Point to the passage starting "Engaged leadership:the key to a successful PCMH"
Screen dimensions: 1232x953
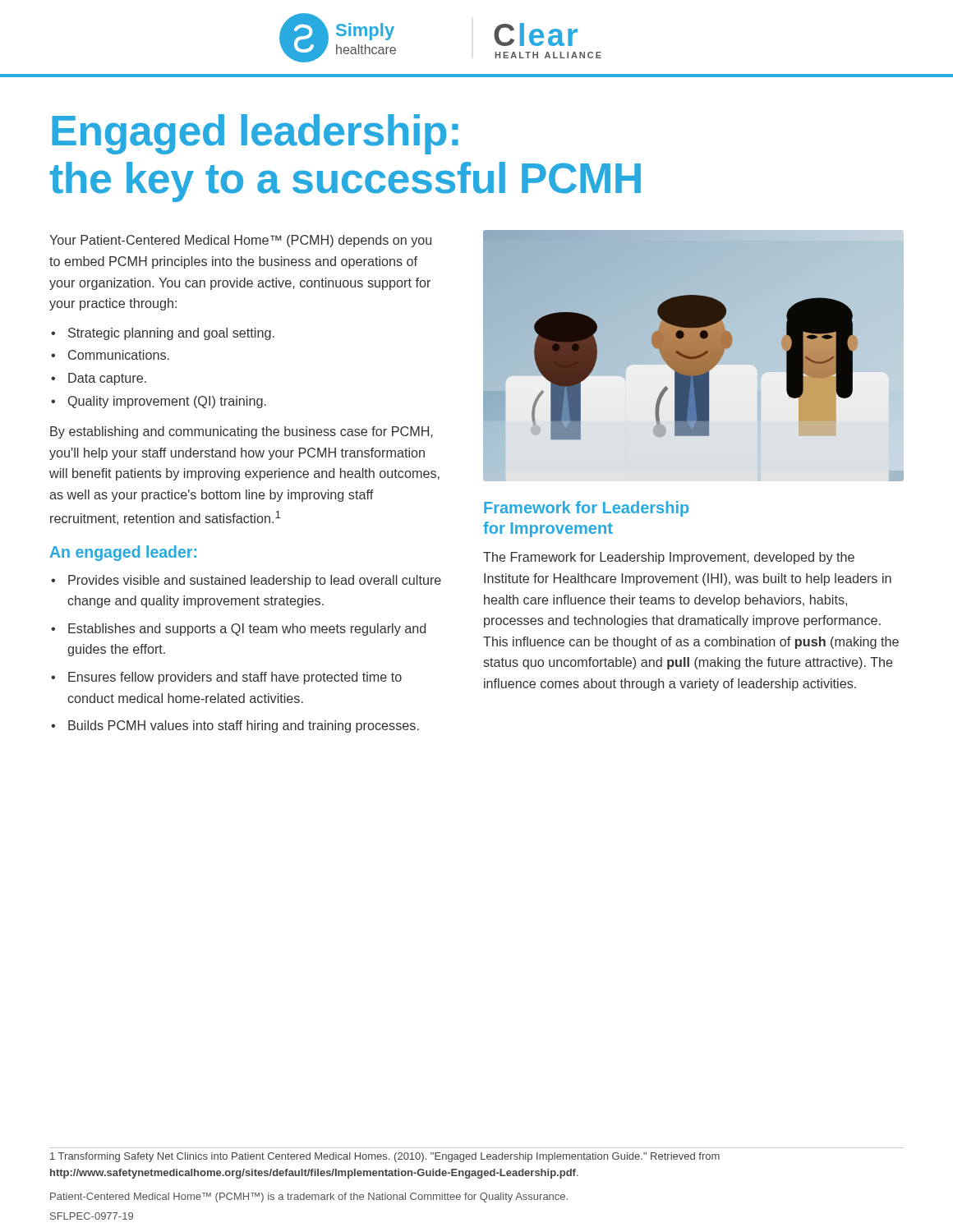(476, 155)
